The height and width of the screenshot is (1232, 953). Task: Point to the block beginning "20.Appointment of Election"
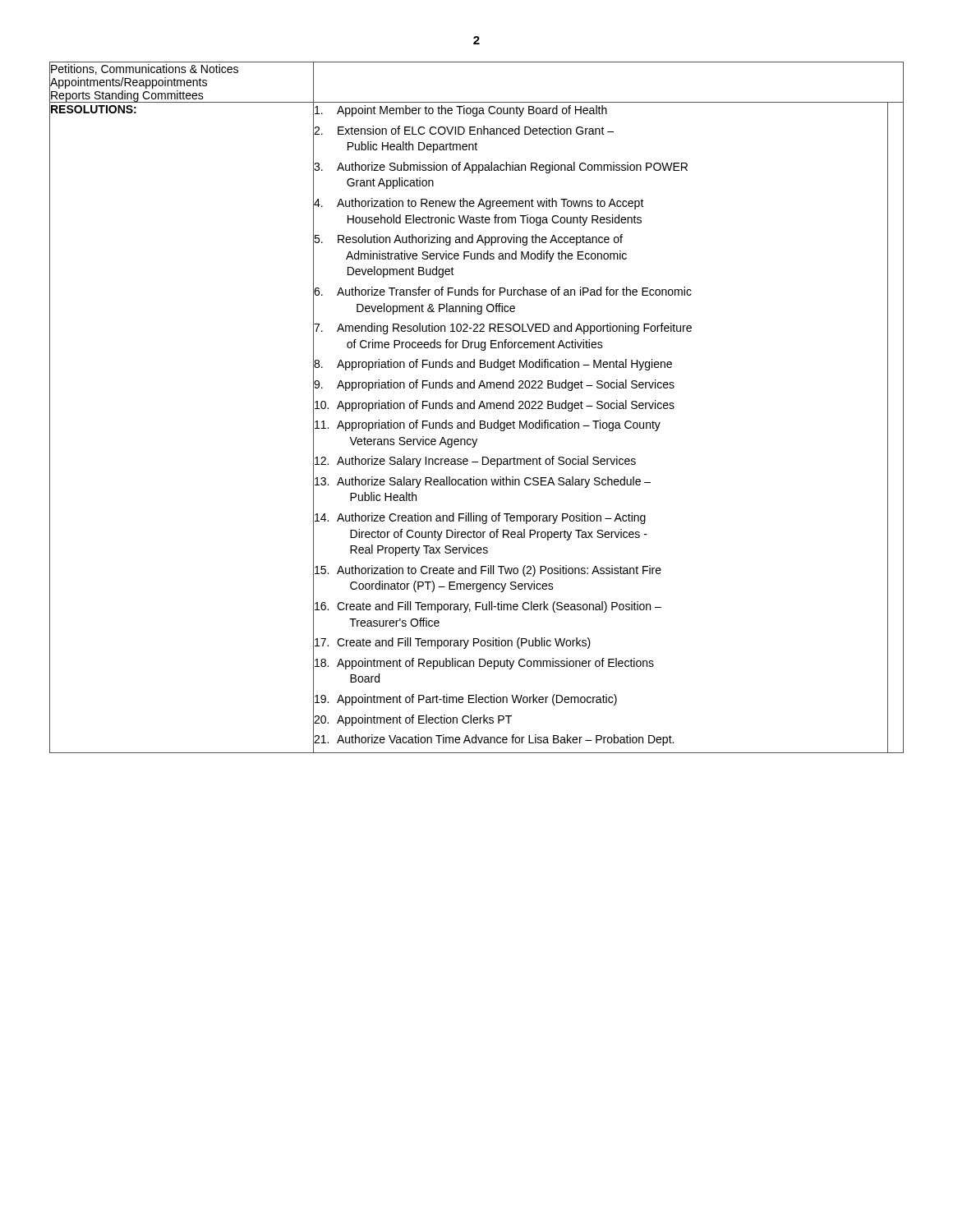413,720
